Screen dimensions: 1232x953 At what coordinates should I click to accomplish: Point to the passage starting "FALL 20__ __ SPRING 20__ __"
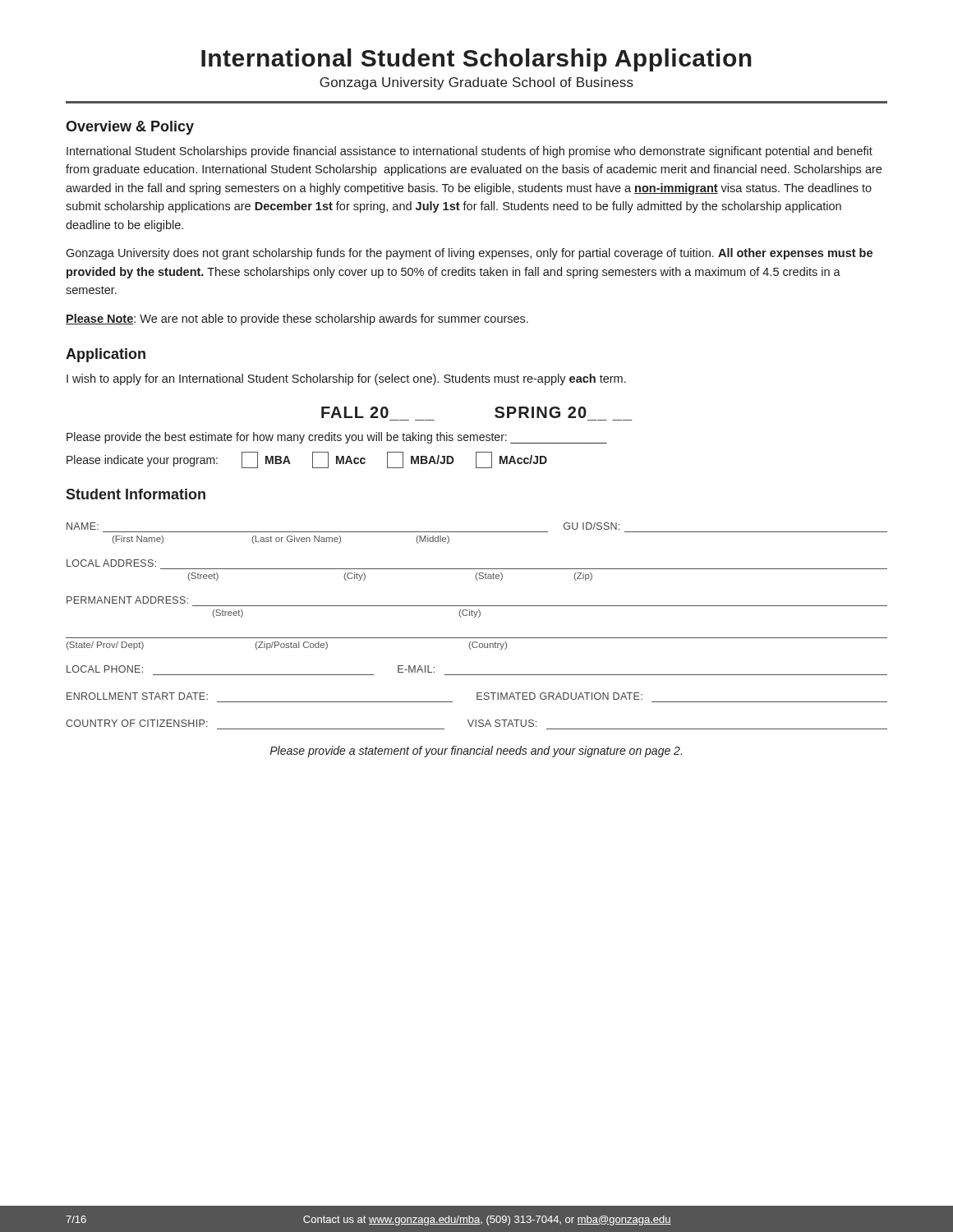[x=357, y=412]
